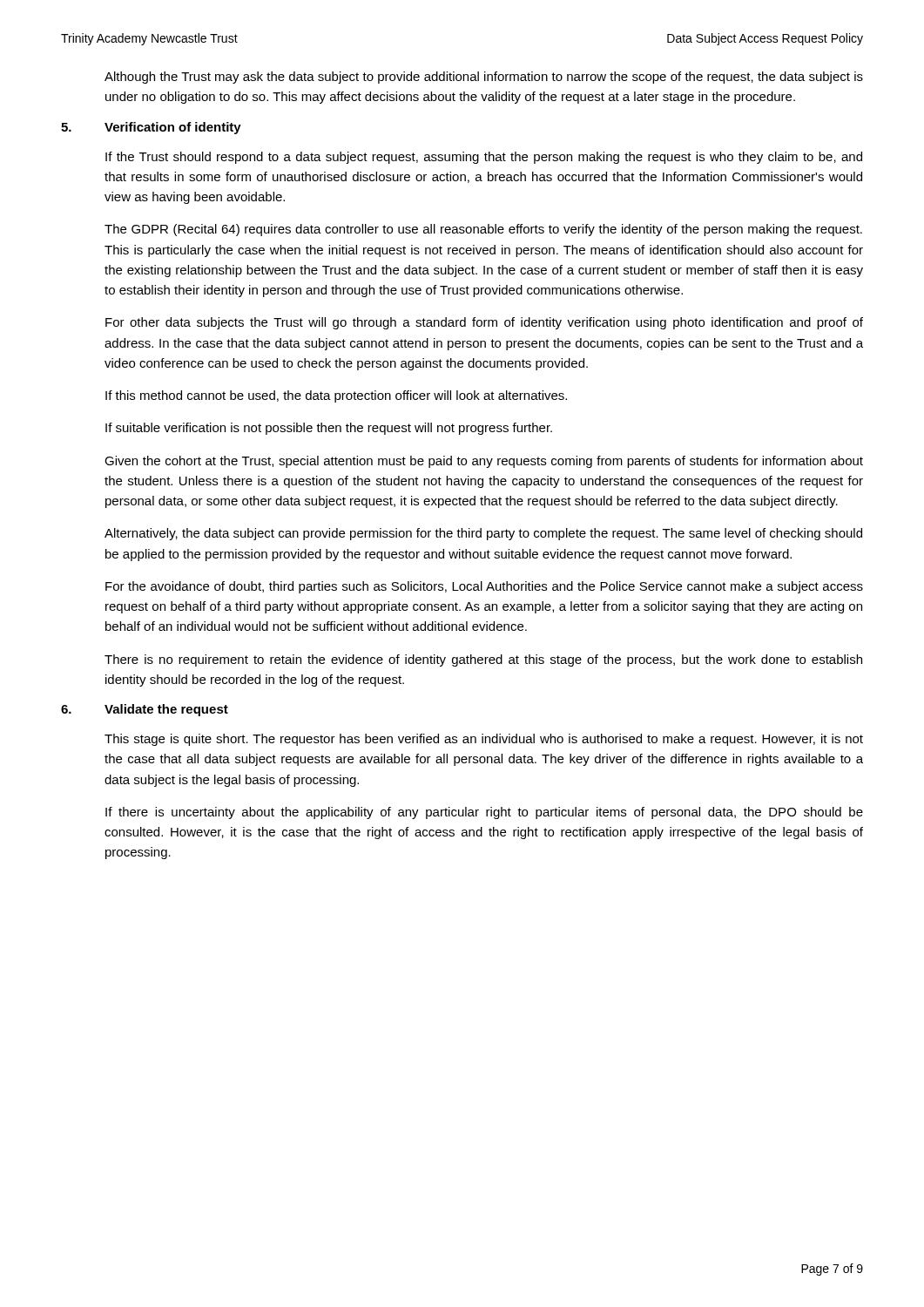Locate the region starting "6. Validate the request"
Image resolution: width=924 pixels, height=1307 pixels.
144,709
